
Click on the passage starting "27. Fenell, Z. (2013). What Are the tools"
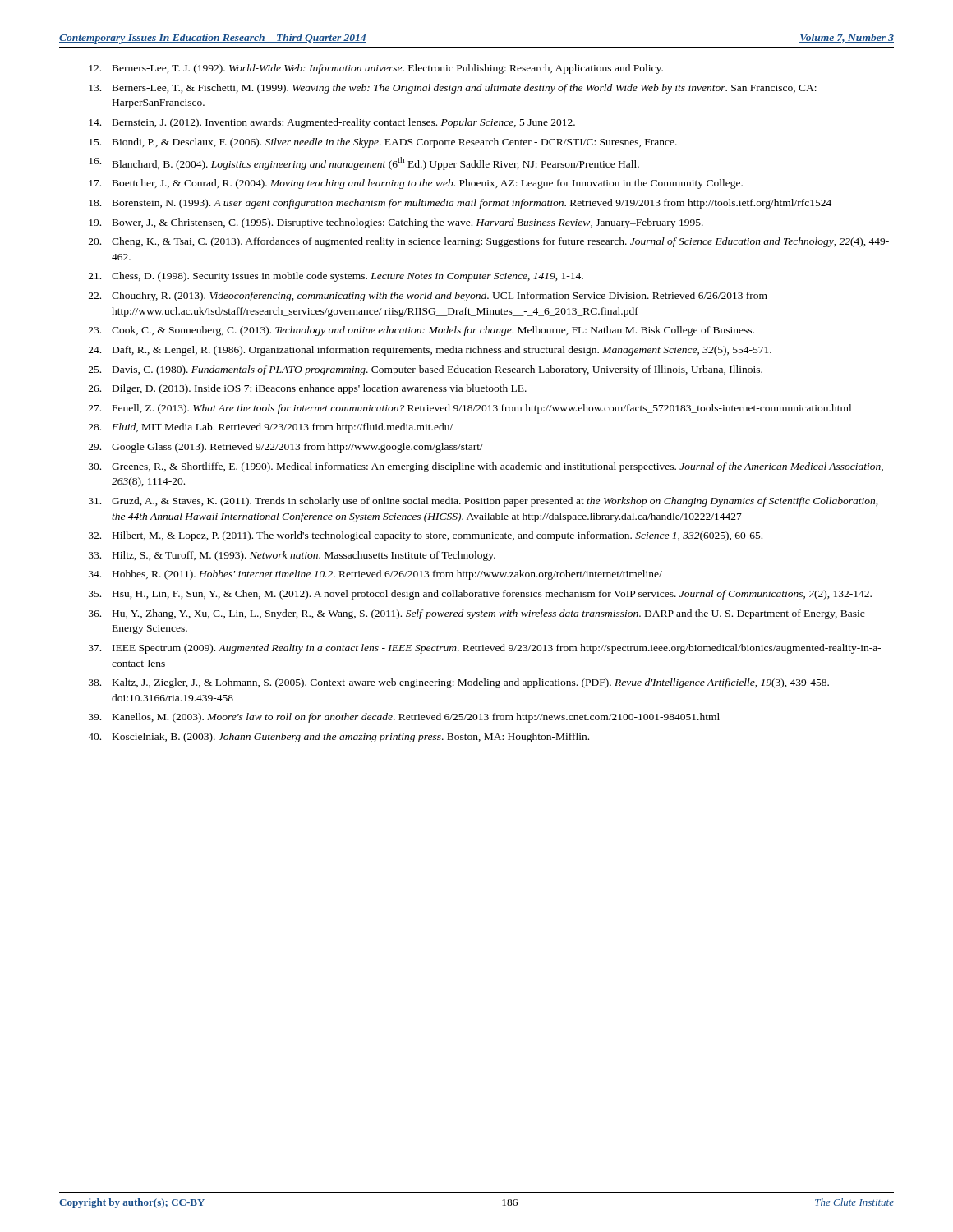[x=476, y=408]
